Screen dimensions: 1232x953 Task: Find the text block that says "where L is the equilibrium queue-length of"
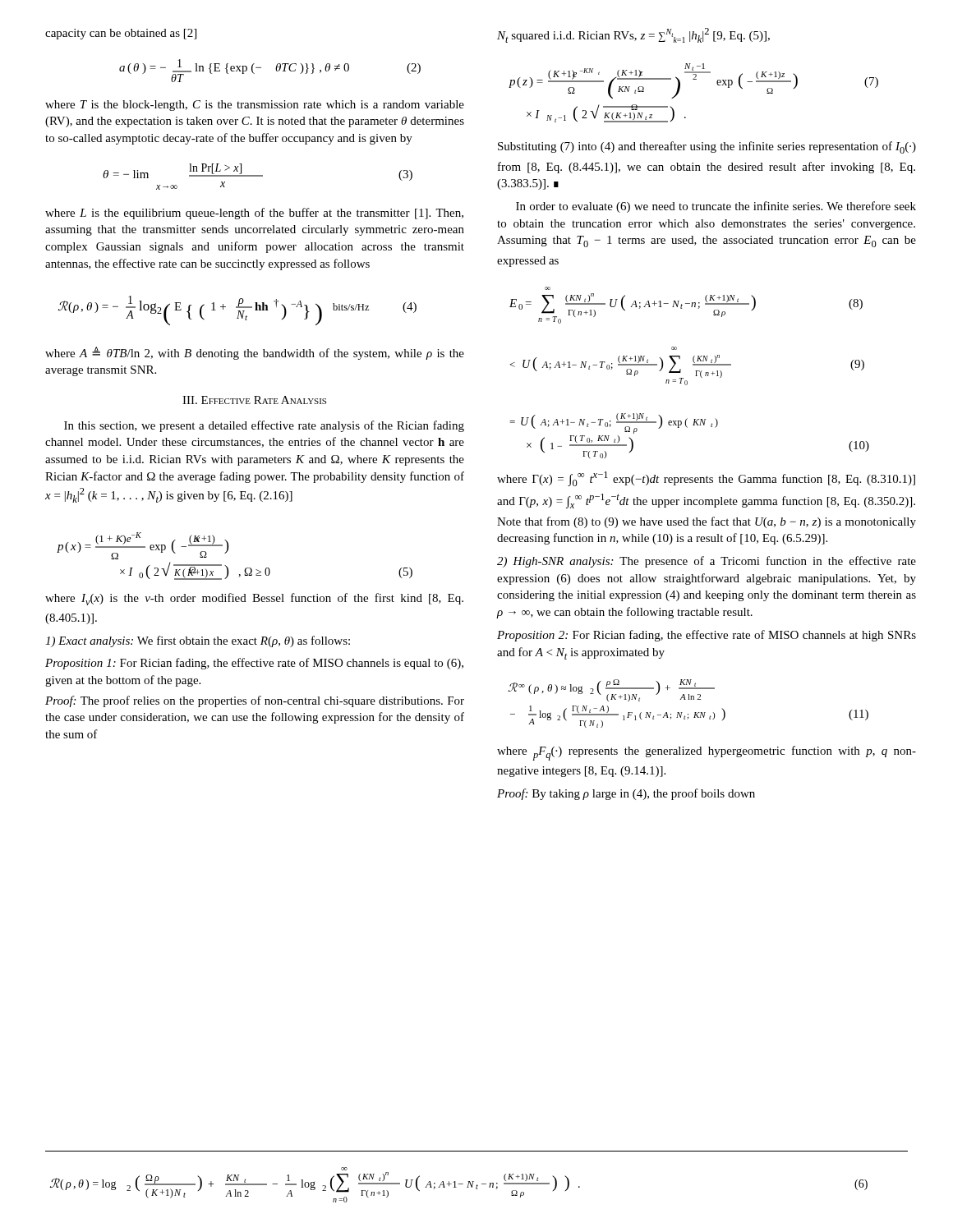point(255,238)
